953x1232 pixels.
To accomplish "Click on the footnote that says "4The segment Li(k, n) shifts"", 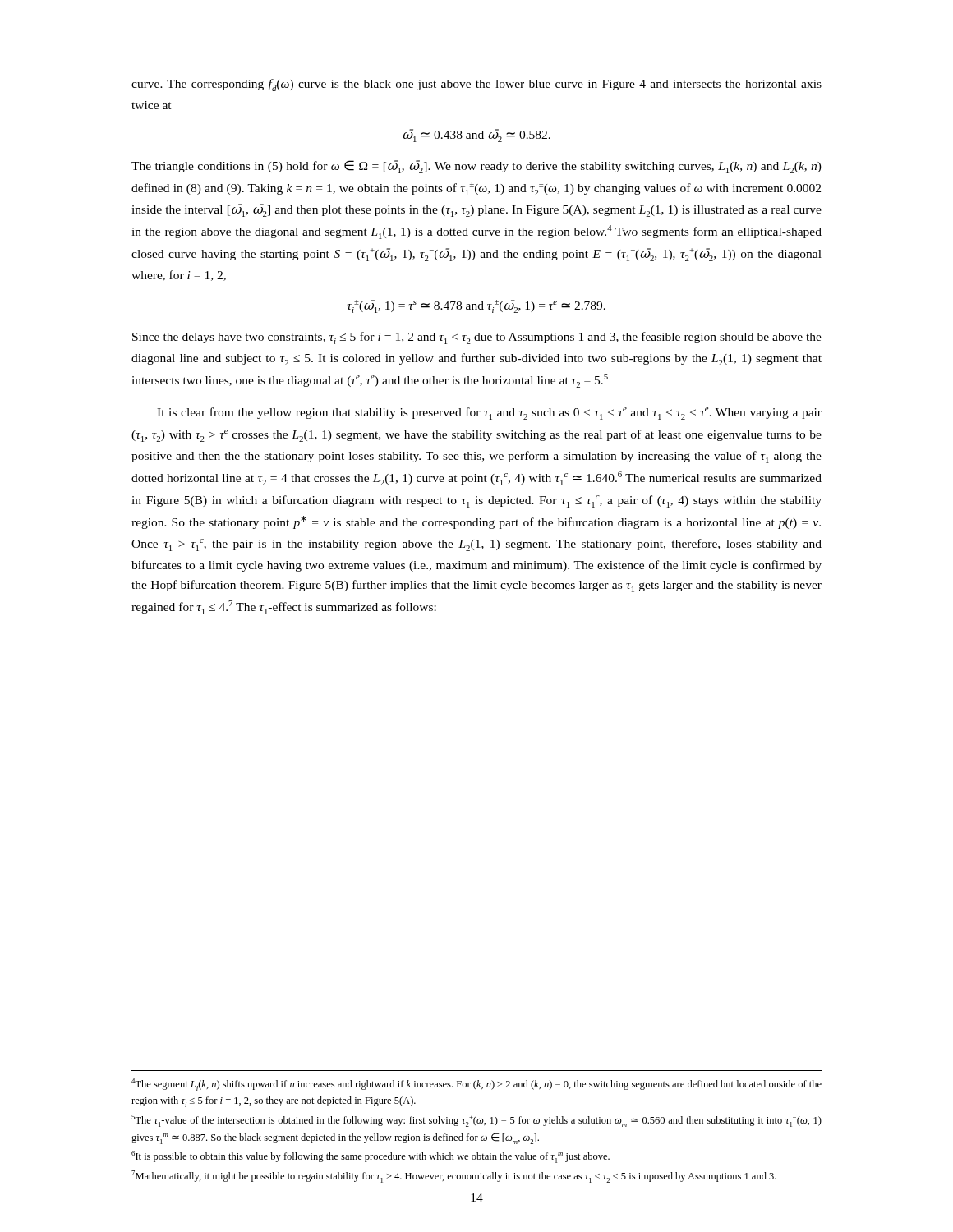I will click(476, 1093).
